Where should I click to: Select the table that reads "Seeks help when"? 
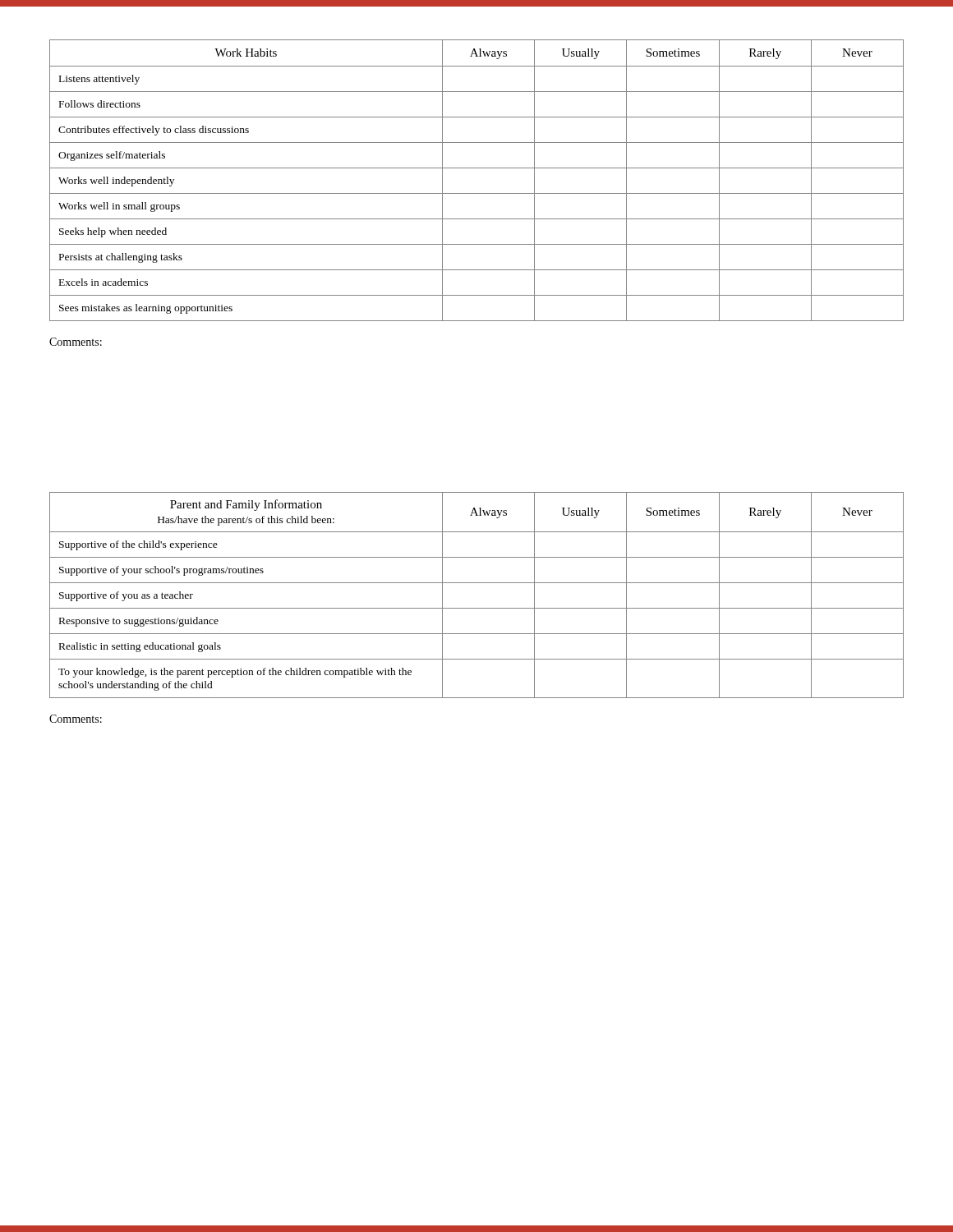[476, 180]
